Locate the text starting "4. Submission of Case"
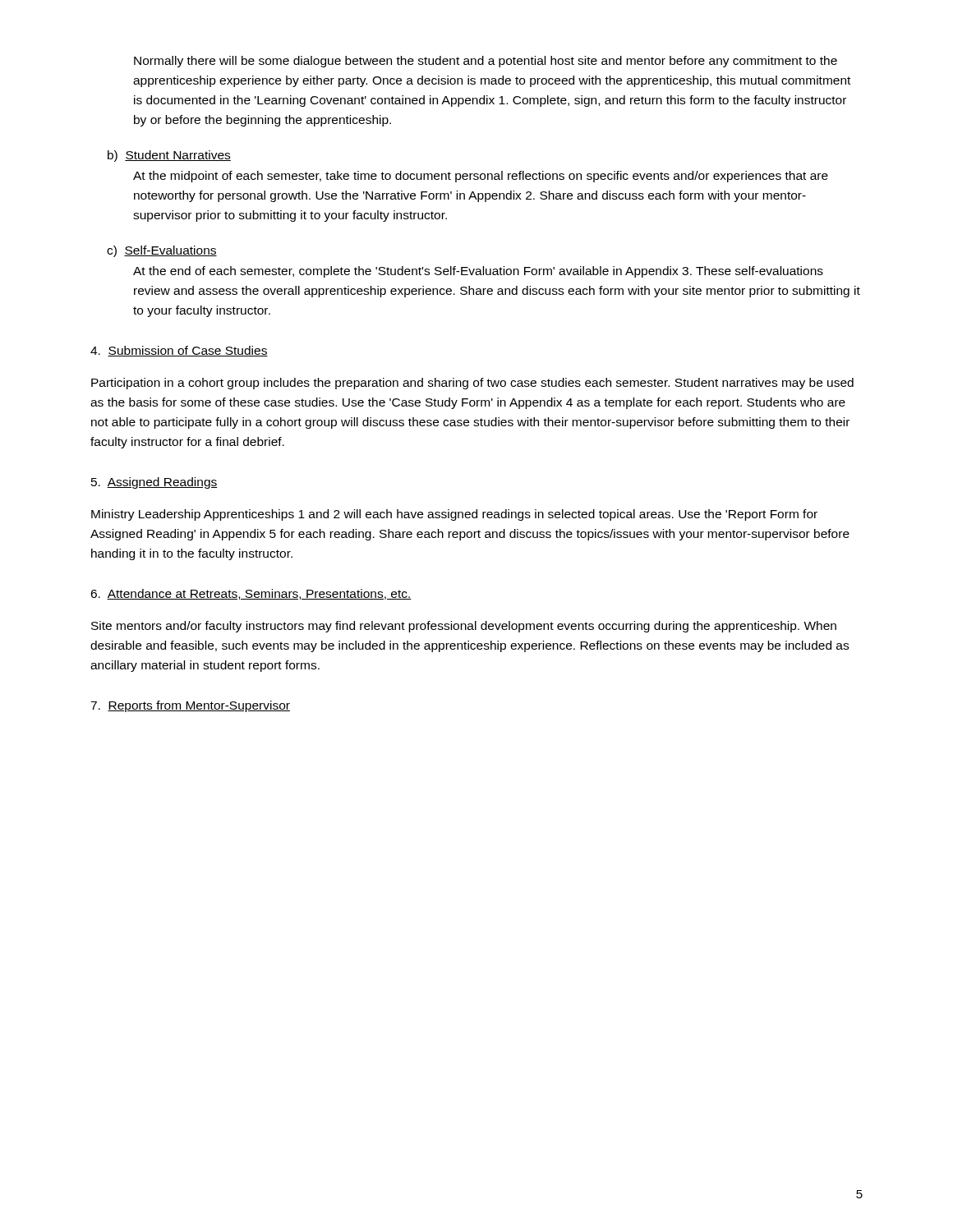This screenshot has width=953, height=1232. [179, 350]
